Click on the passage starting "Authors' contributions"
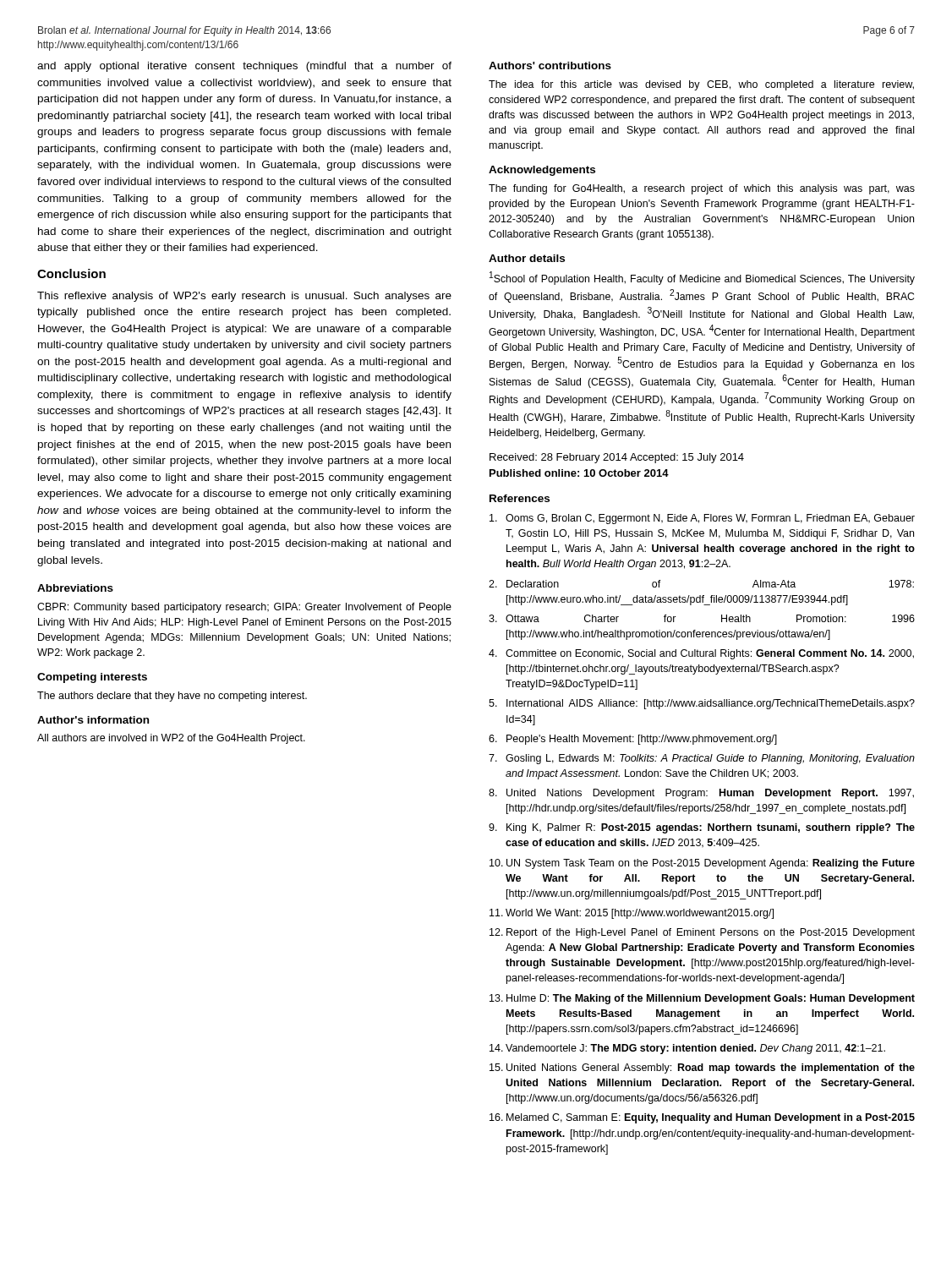This screenshot has height=1268, width=952. [550, 66]
